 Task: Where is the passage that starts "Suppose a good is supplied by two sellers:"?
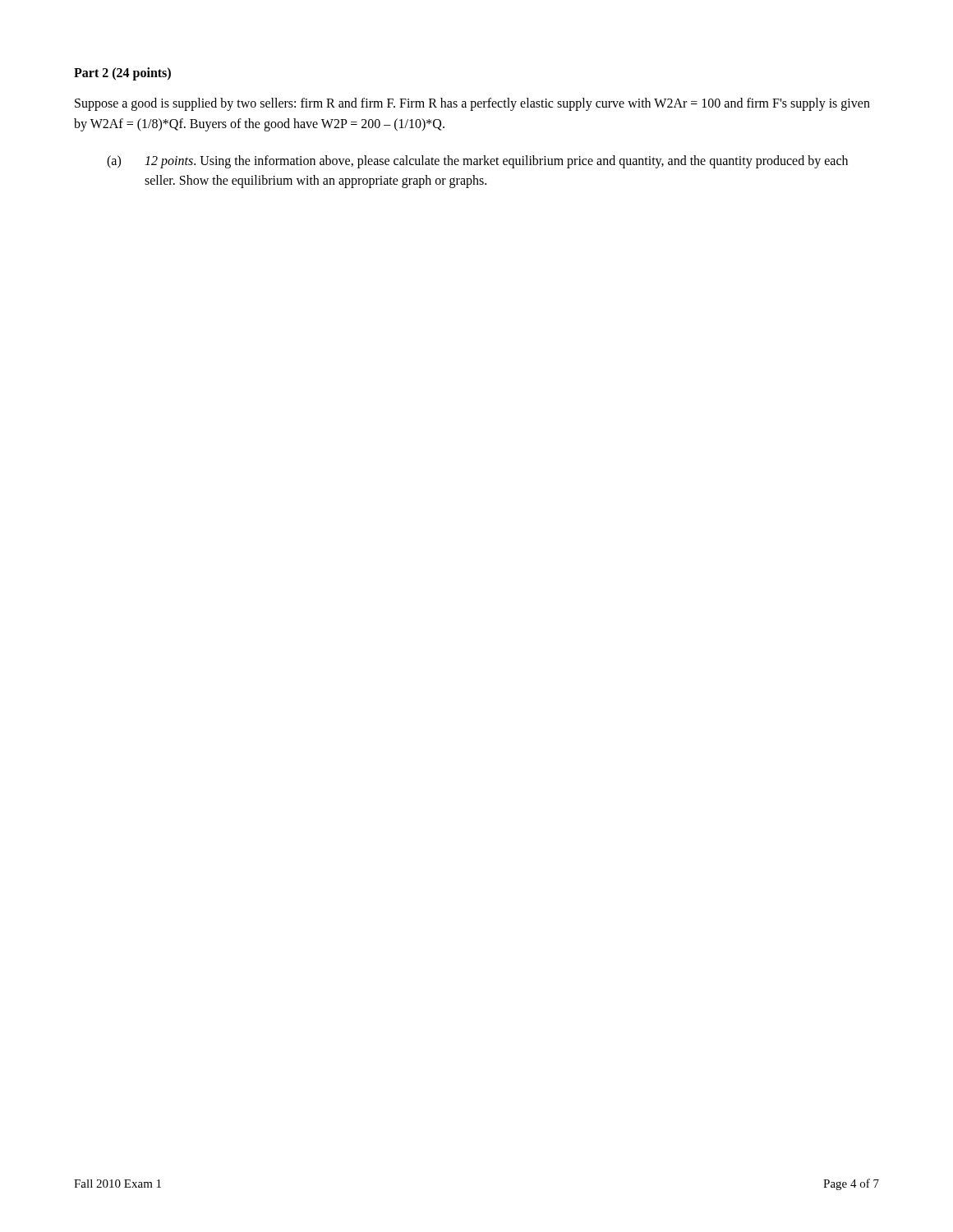[x=472, y=113]
